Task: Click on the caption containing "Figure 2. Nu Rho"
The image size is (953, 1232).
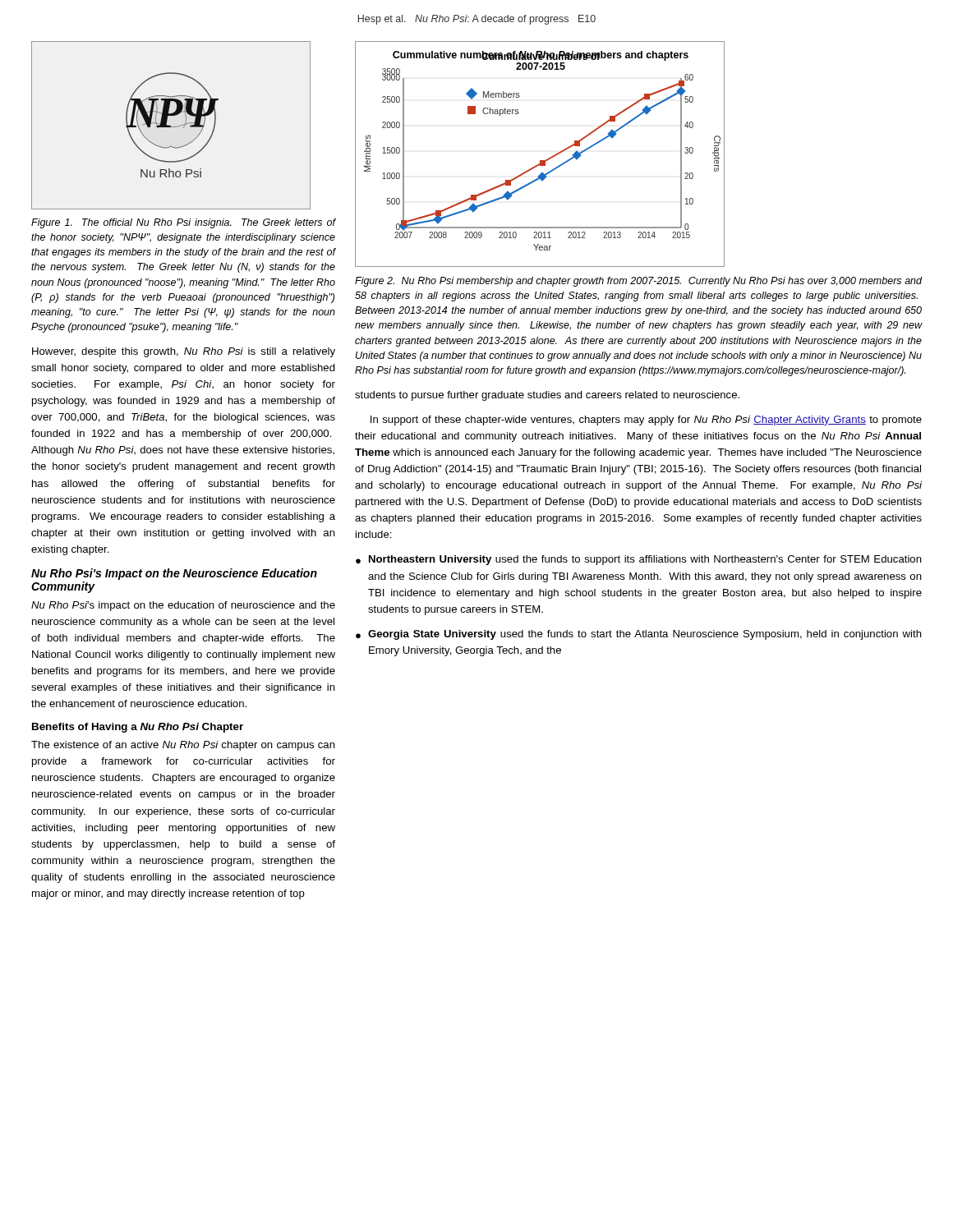Action: pyautogui.click(x=638, y=326)
